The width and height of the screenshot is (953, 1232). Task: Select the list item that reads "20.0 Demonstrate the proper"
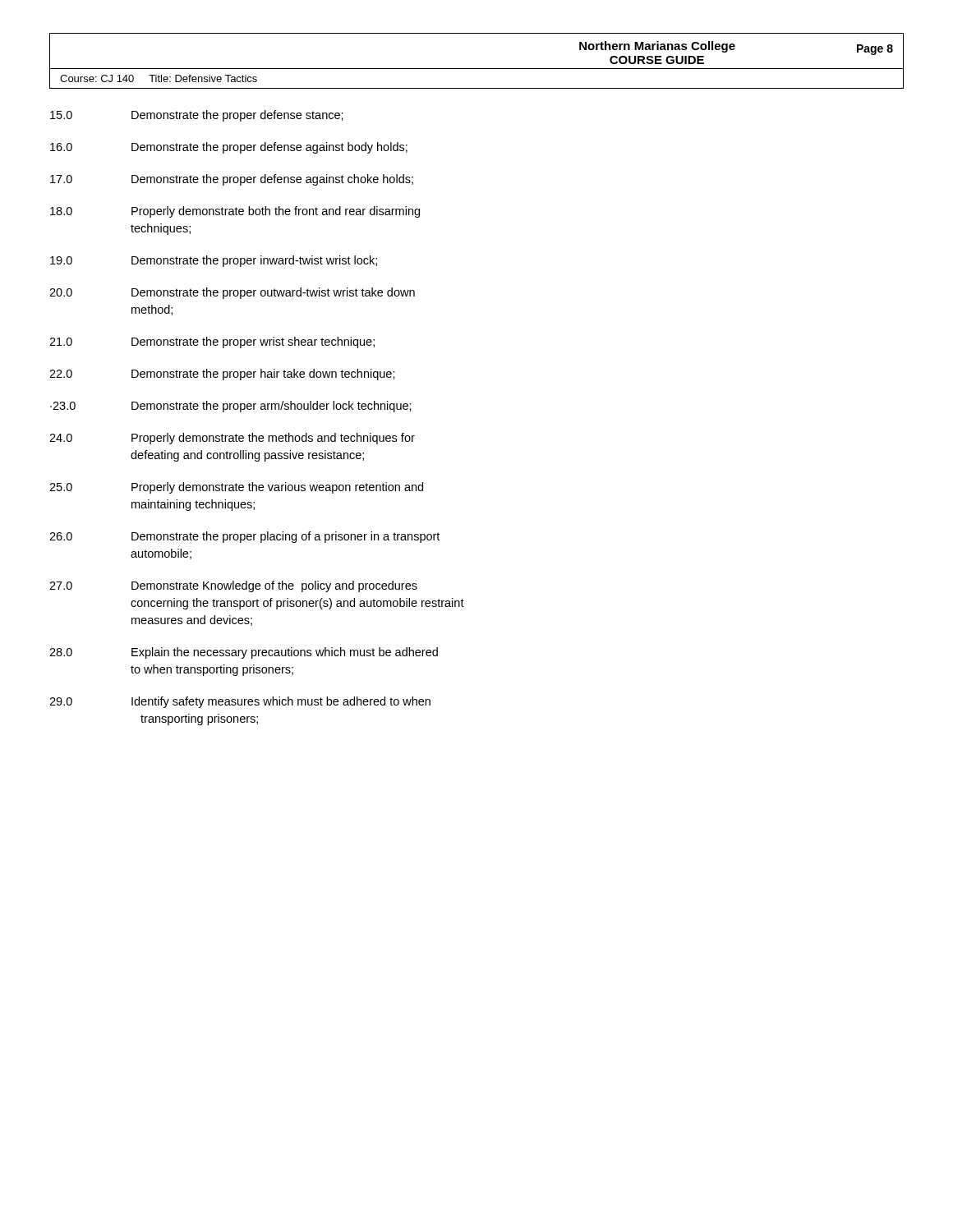tap(232, 293)
